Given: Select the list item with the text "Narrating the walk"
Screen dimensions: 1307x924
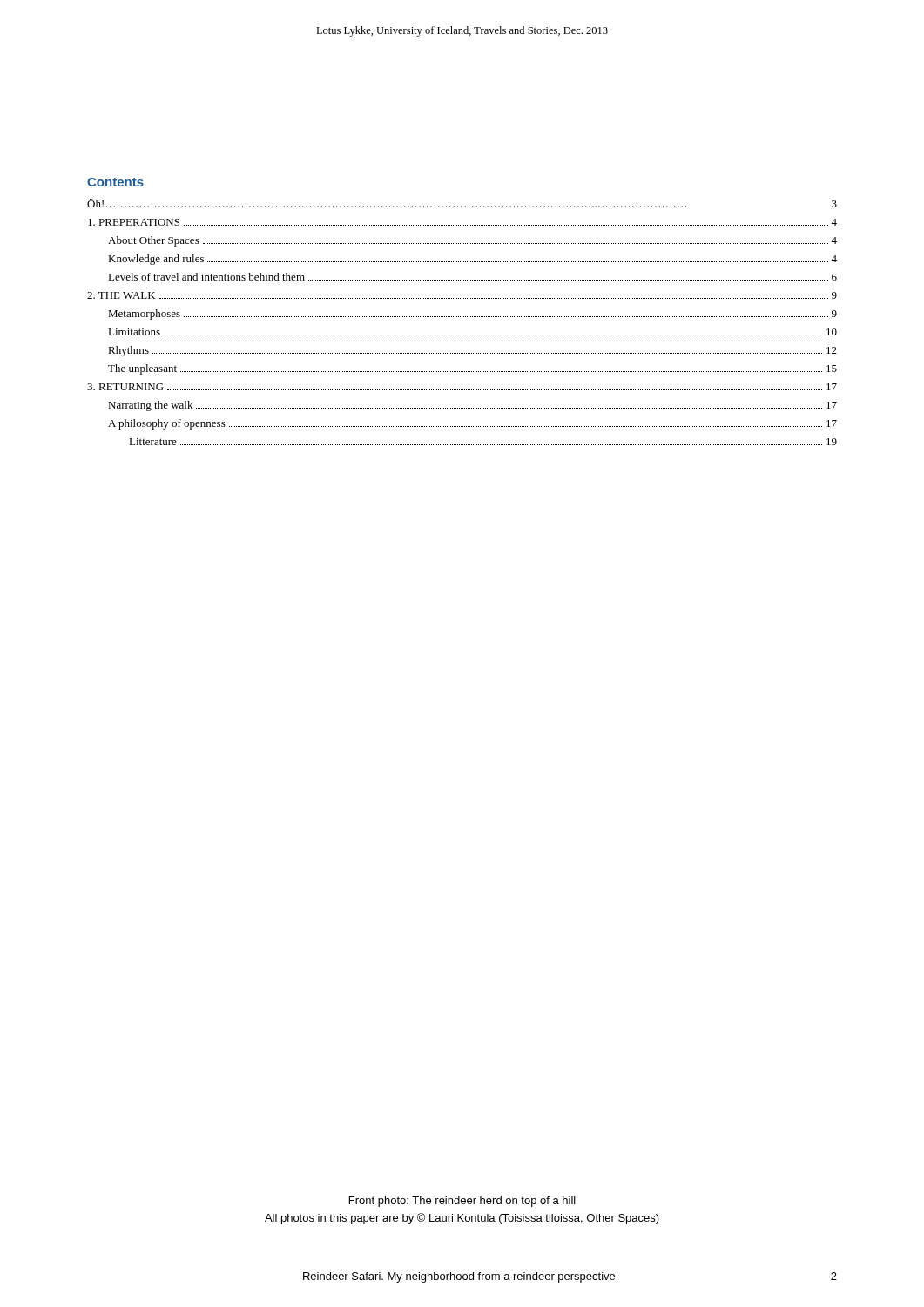Looking at the screenshot, I should click(150, 404).
